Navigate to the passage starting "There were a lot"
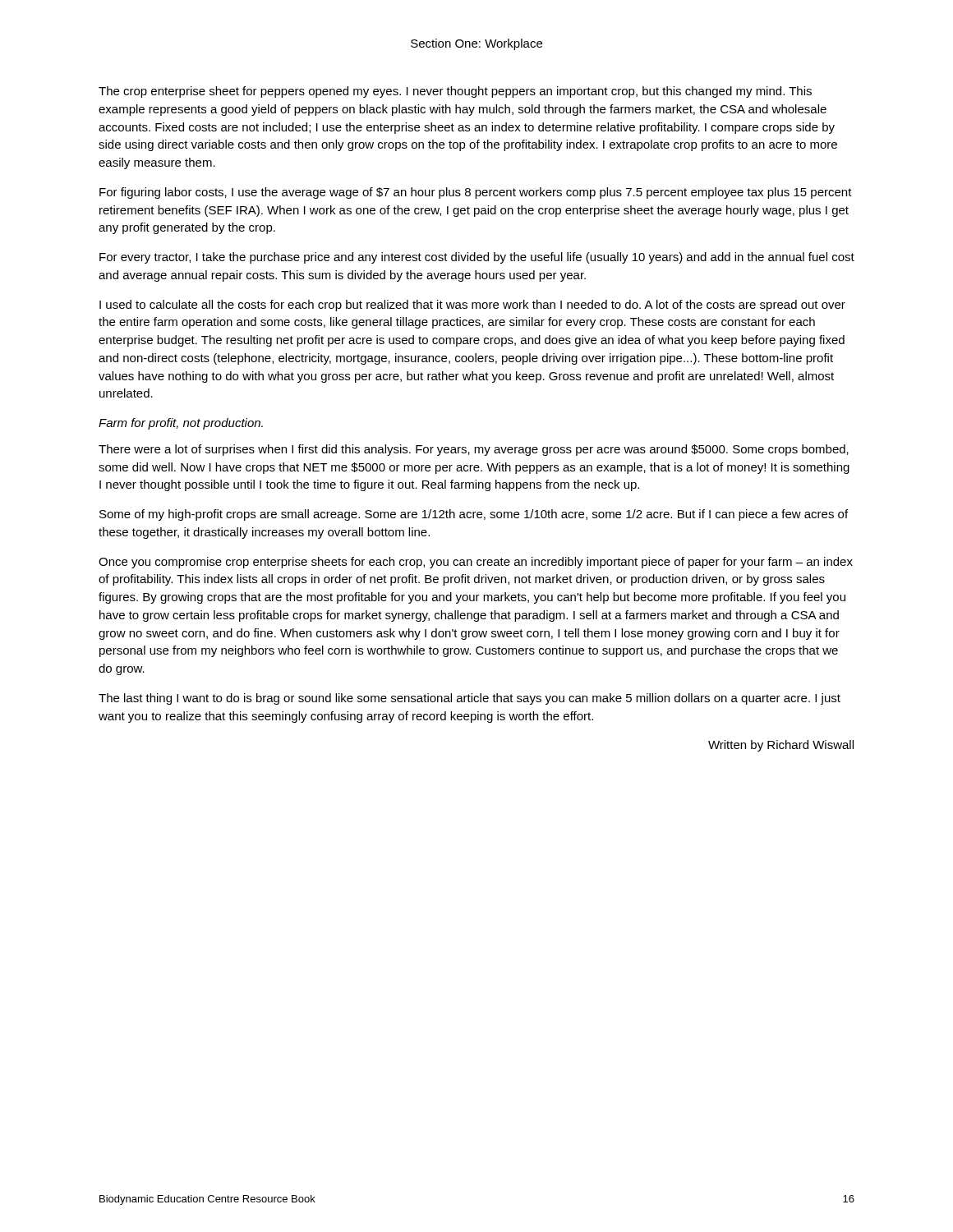The height and width of the screenshot is (1232, 953). click(476, 467)
